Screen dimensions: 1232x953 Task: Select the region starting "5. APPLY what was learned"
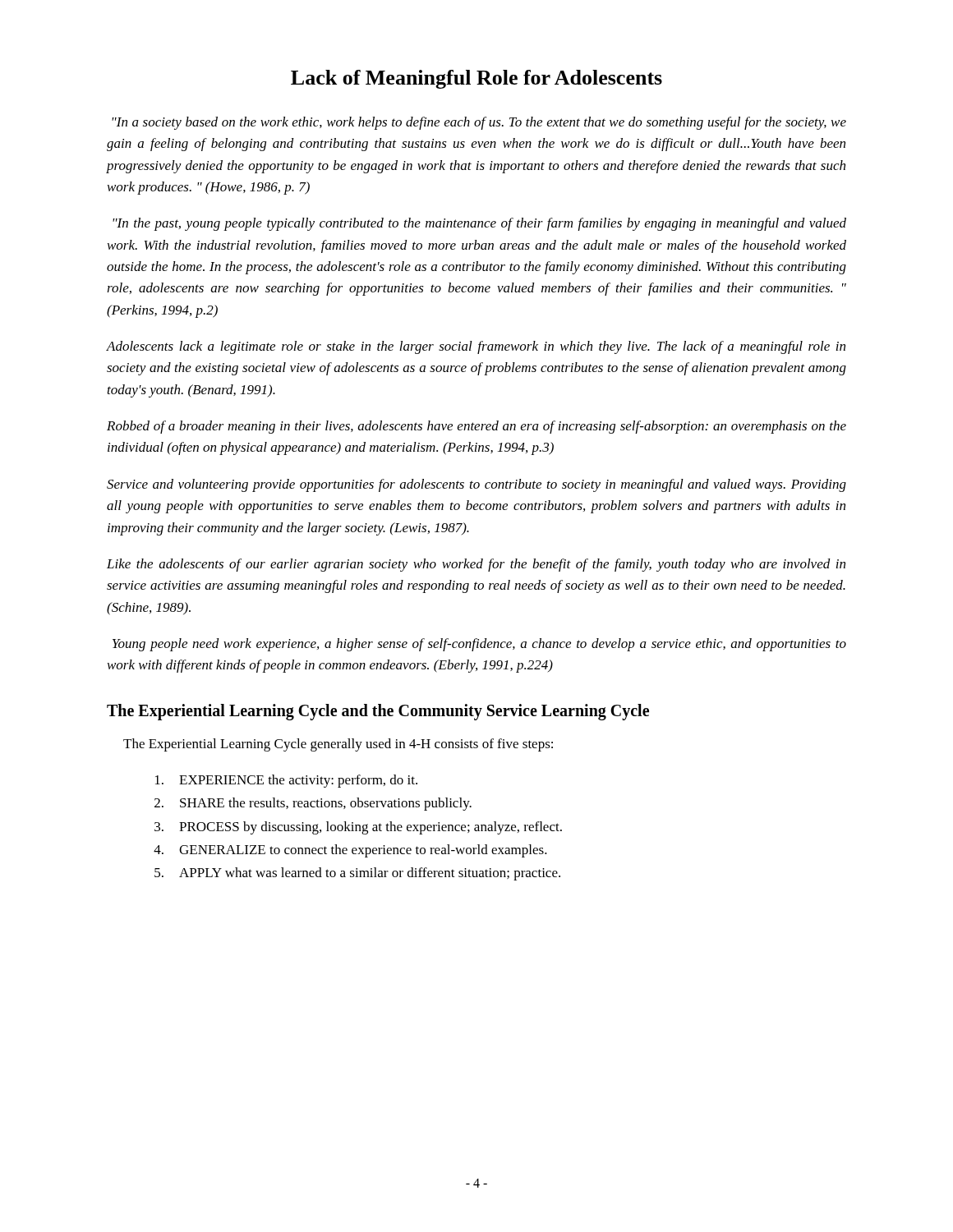342,873
